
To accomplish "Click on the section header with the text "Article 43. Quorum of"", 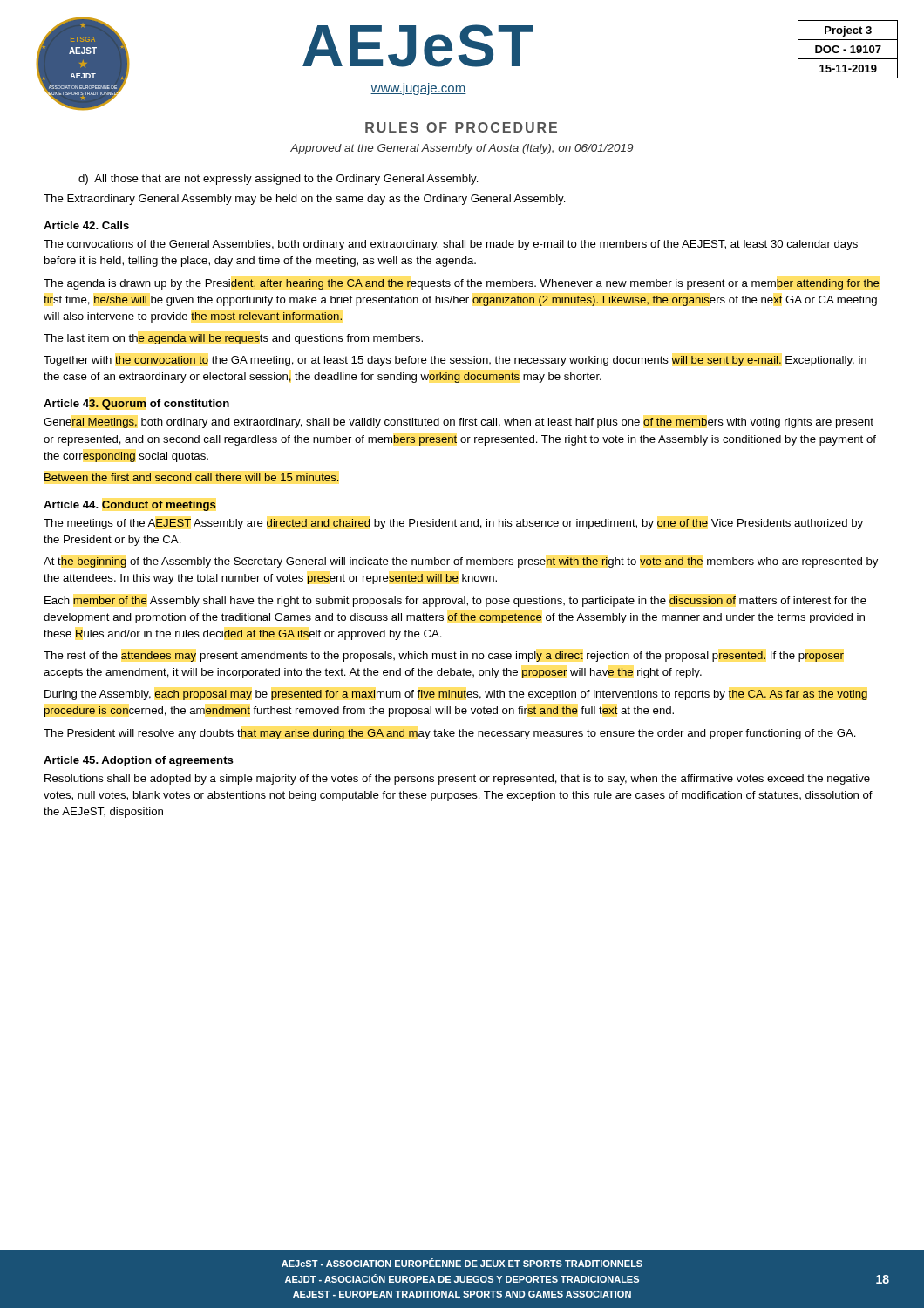I will point(137,404).
